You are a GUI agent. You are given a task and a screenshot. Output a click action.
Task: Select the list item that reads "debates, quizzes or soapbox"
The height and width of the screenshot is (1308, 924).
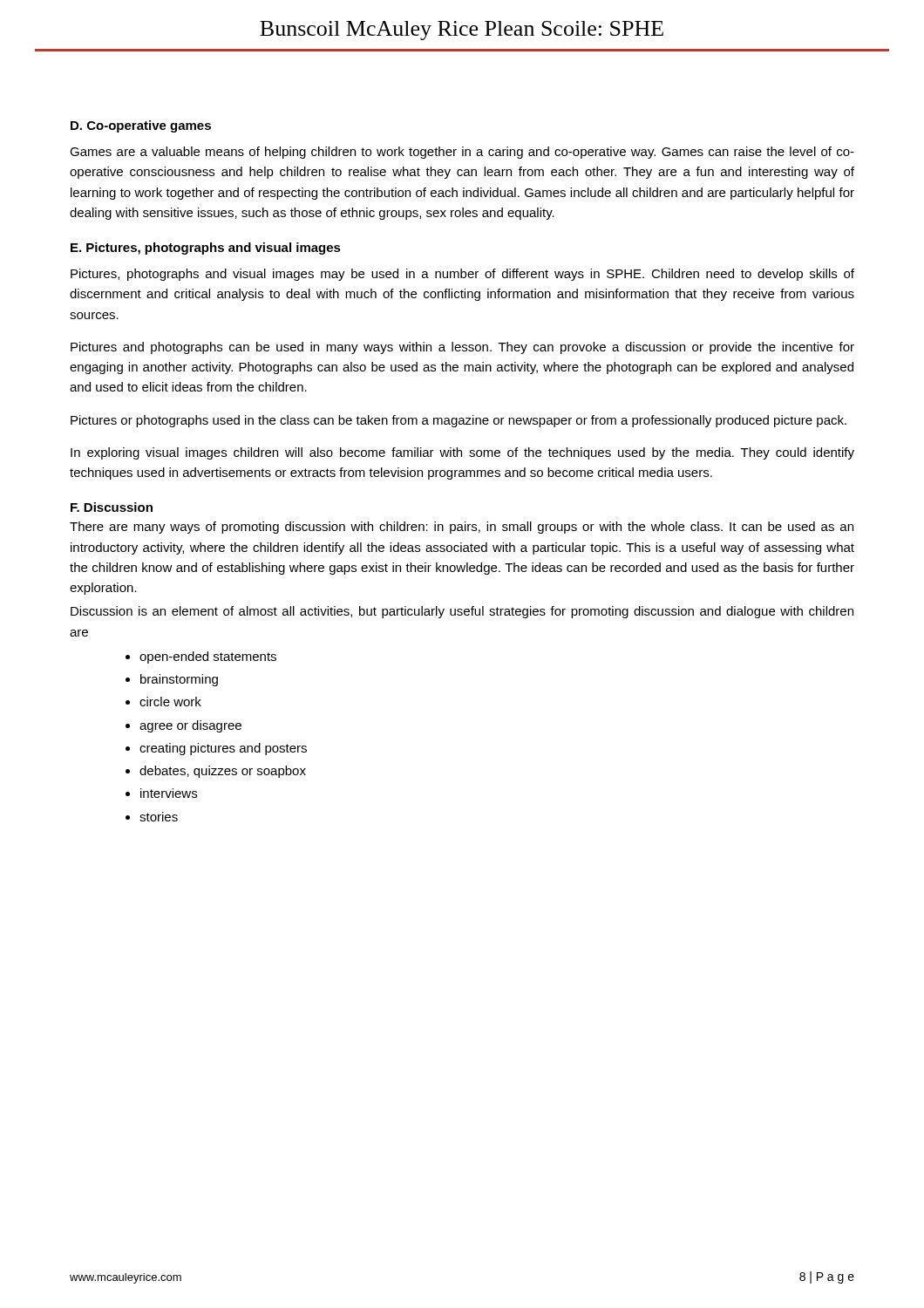pyautogui.click(x=223, y=770)
